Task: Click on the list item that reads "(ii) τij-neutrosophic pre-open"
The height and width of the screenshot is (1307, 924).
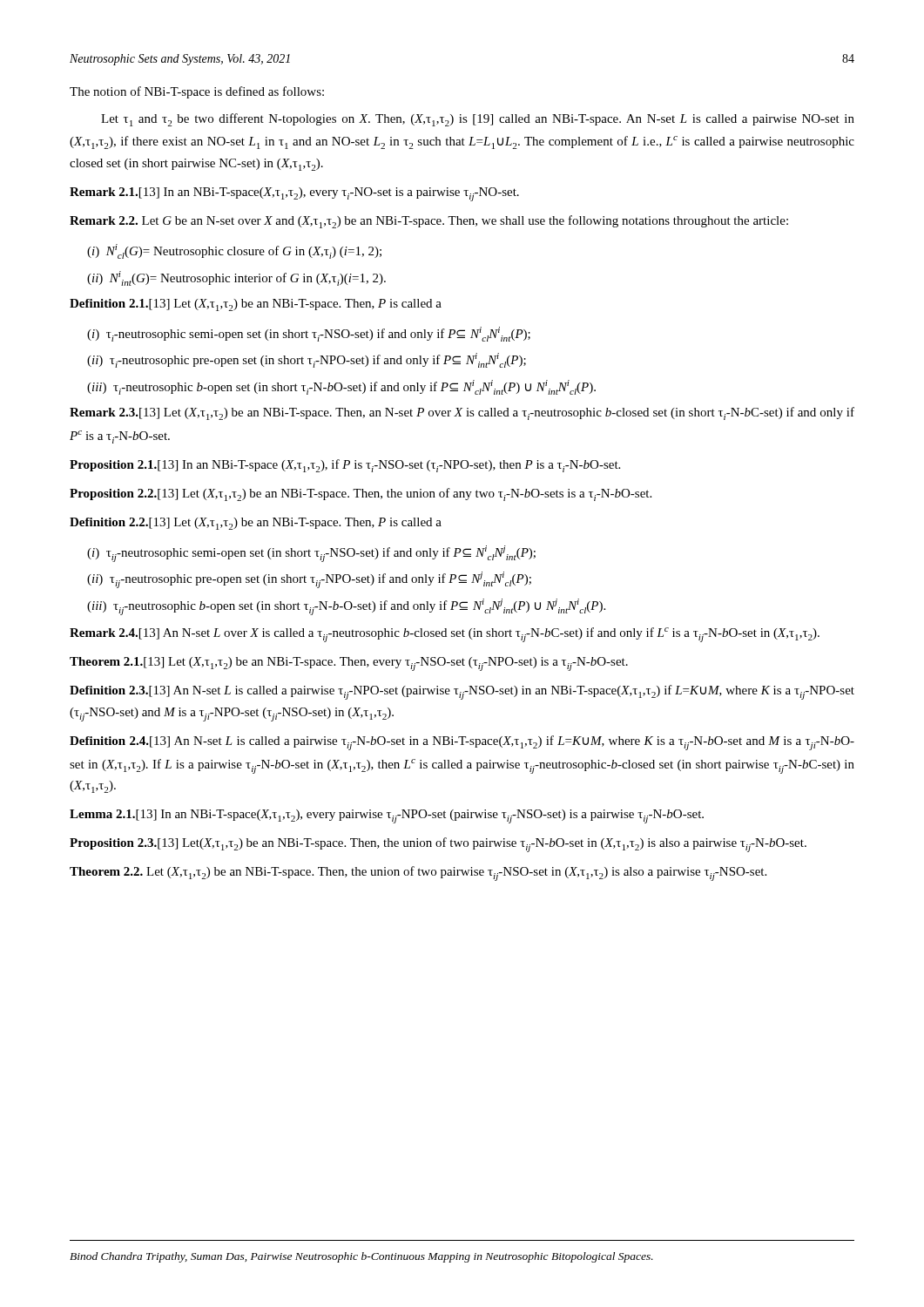Action: coord(462,579)
